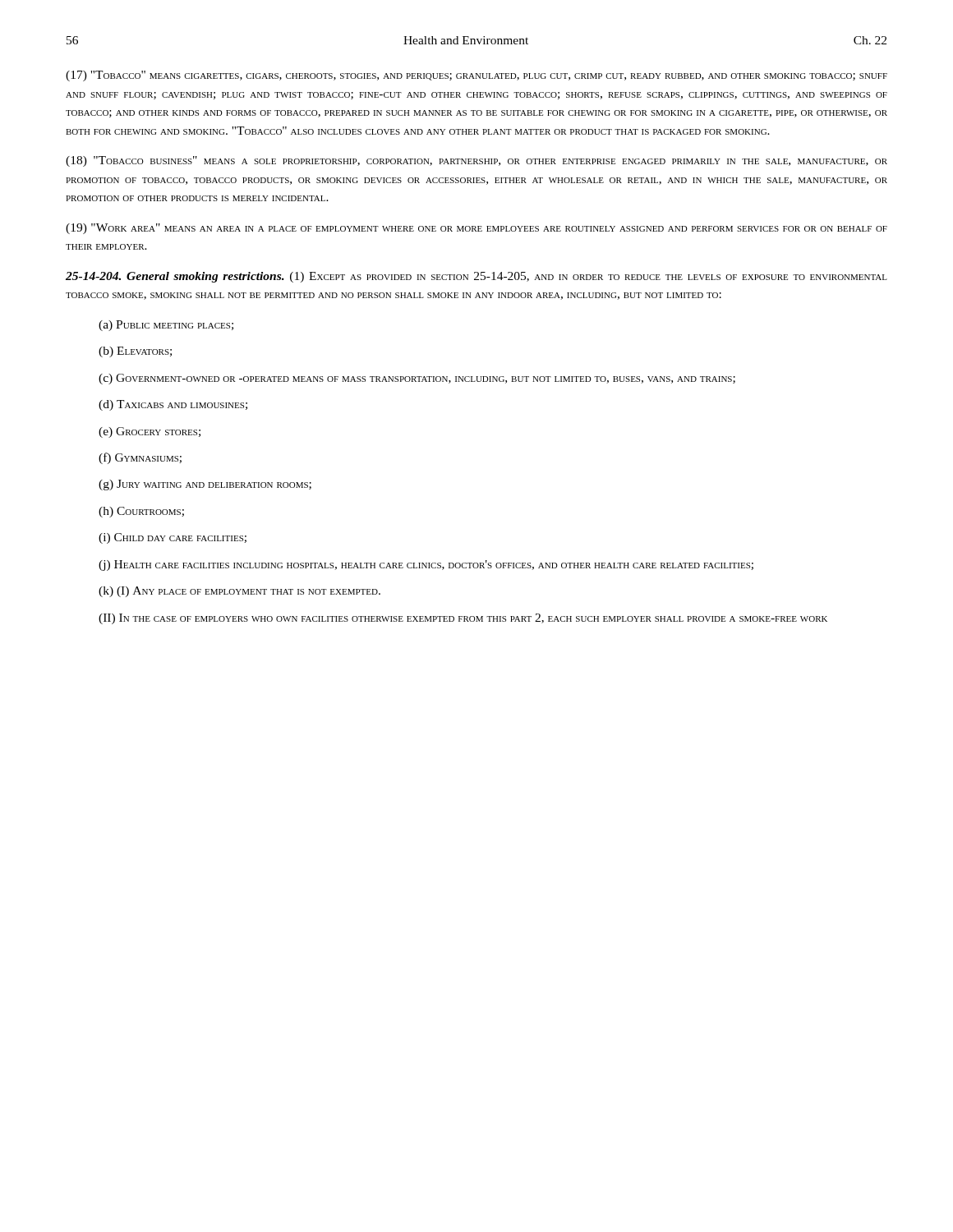Screen dimensions: 1232x953
Task: Locate the text "(h) Courtrooms;"
Action: point(142,510)
